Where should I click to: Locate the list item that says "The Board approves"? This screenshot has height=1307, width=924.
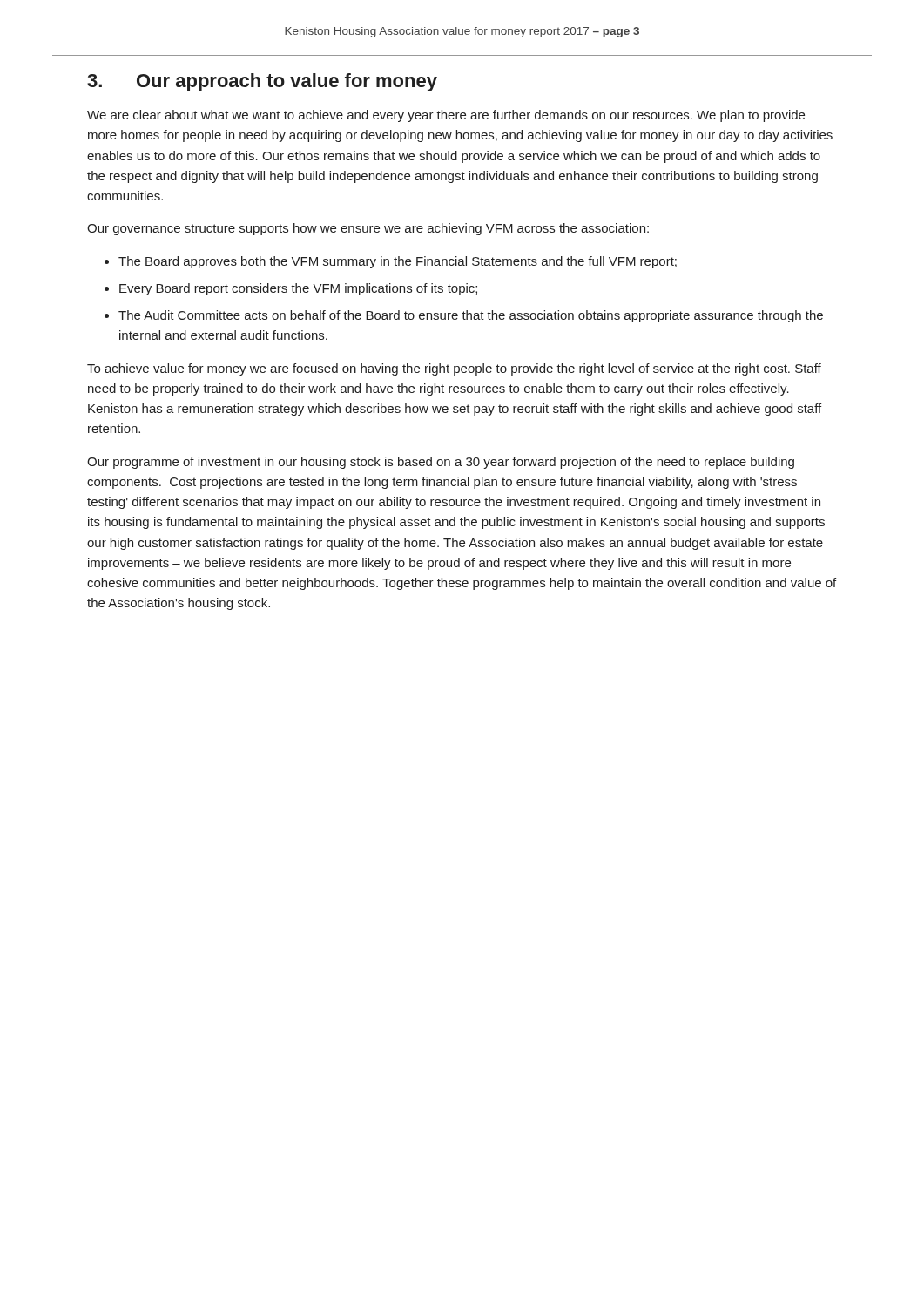point(398,261)
